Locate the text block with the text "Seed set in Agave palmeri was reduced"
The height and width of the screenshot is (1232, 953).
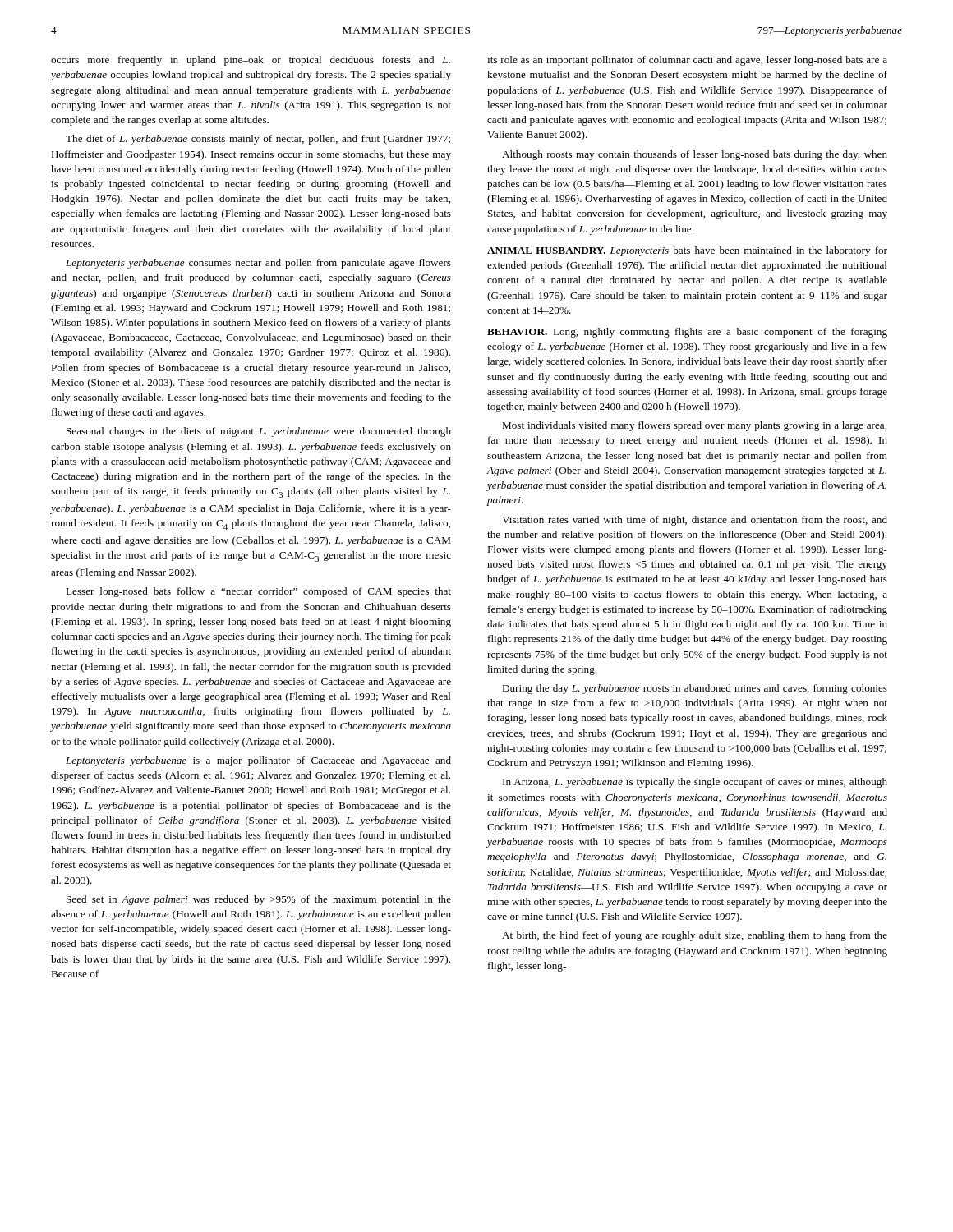pos(251,937)
